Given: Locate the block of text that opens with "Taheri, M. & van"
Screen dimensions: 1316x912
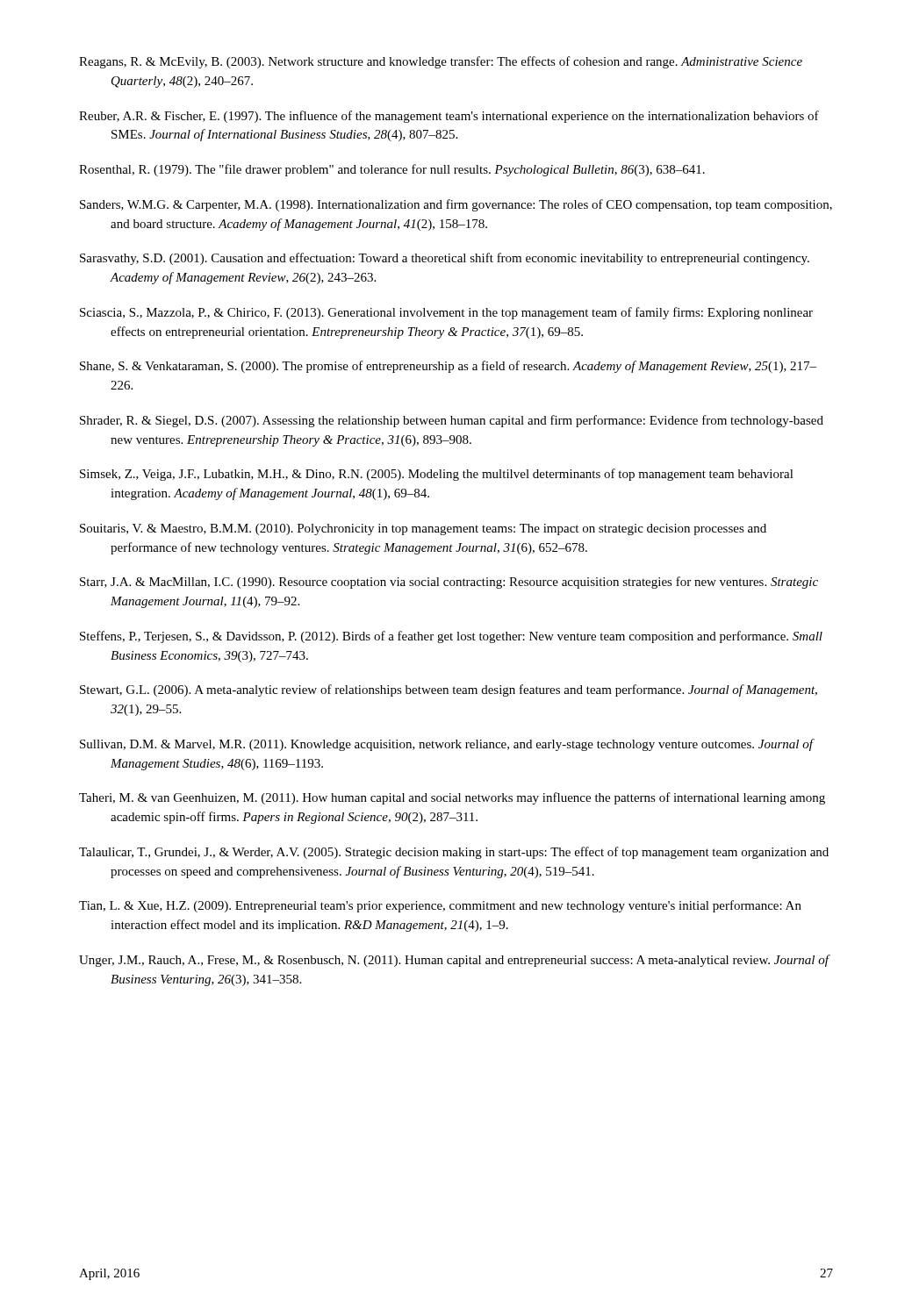Looking at the screenshot, I should pos(452,807).
